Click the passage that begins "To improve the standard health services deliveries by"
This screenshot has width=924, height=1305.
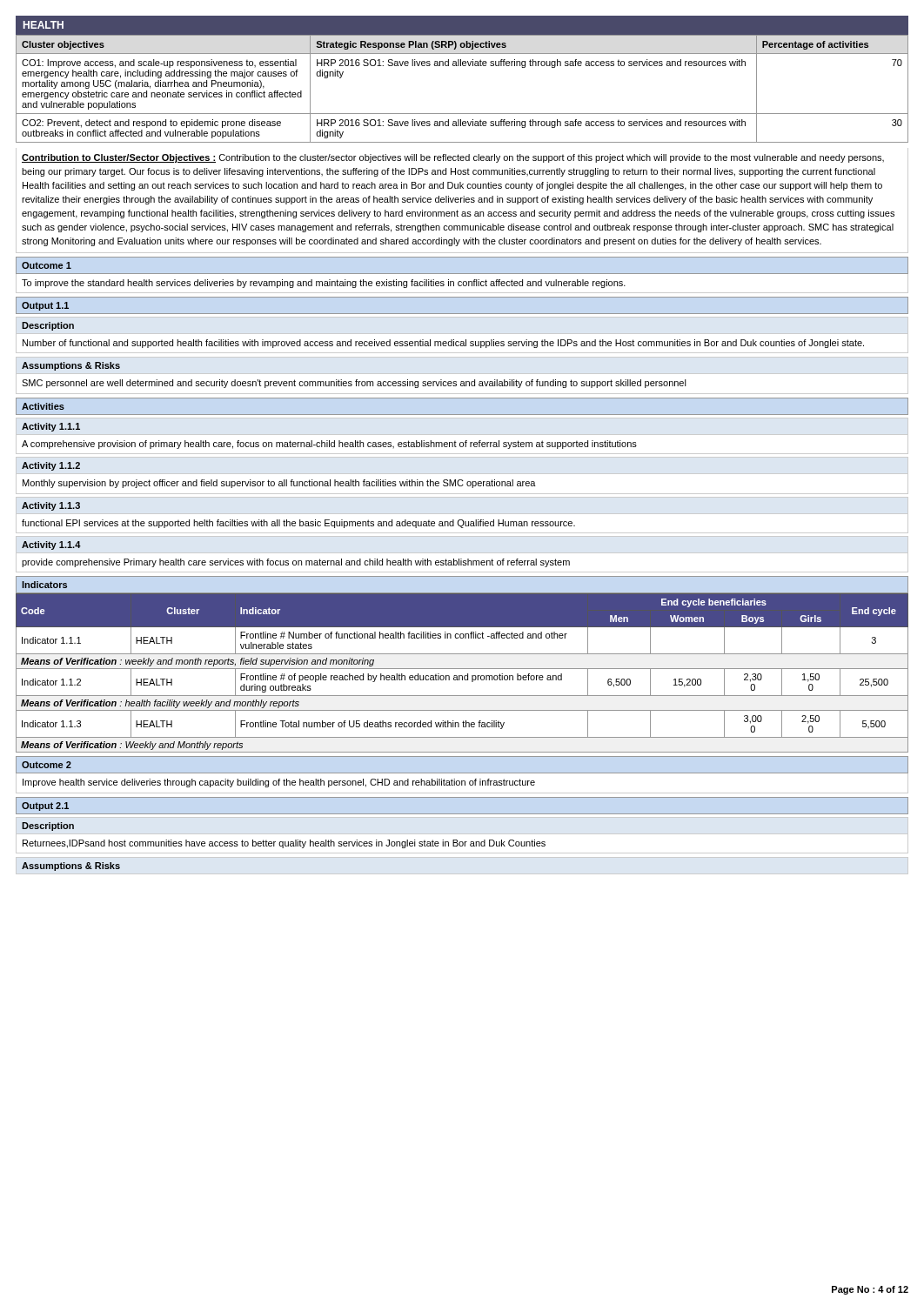coord(324,282)
